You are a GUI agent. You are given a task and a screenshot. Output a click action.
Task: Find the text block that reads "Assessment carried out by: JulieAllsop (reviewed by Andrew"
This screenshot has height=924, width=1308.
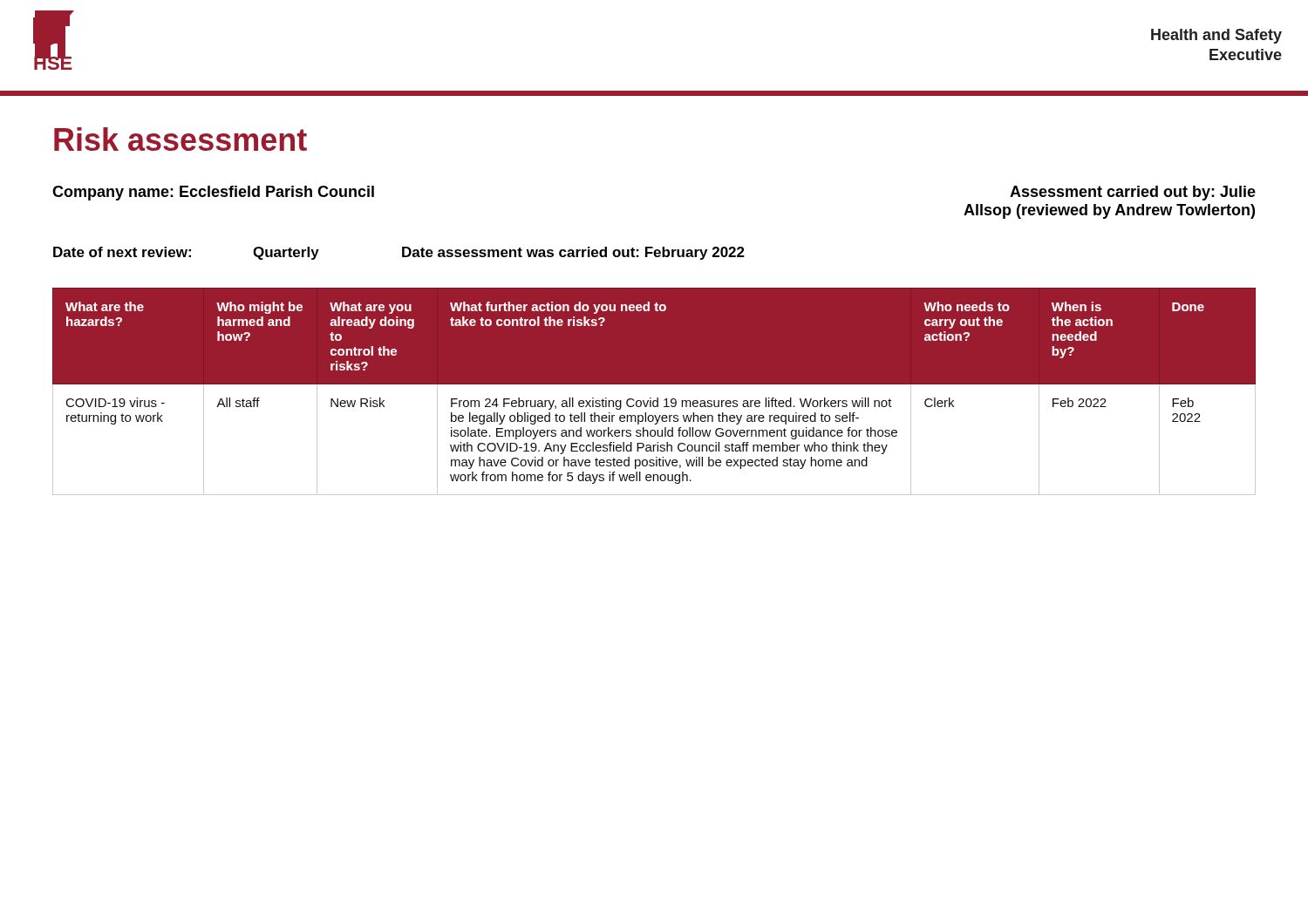[x=1110, y=201]
